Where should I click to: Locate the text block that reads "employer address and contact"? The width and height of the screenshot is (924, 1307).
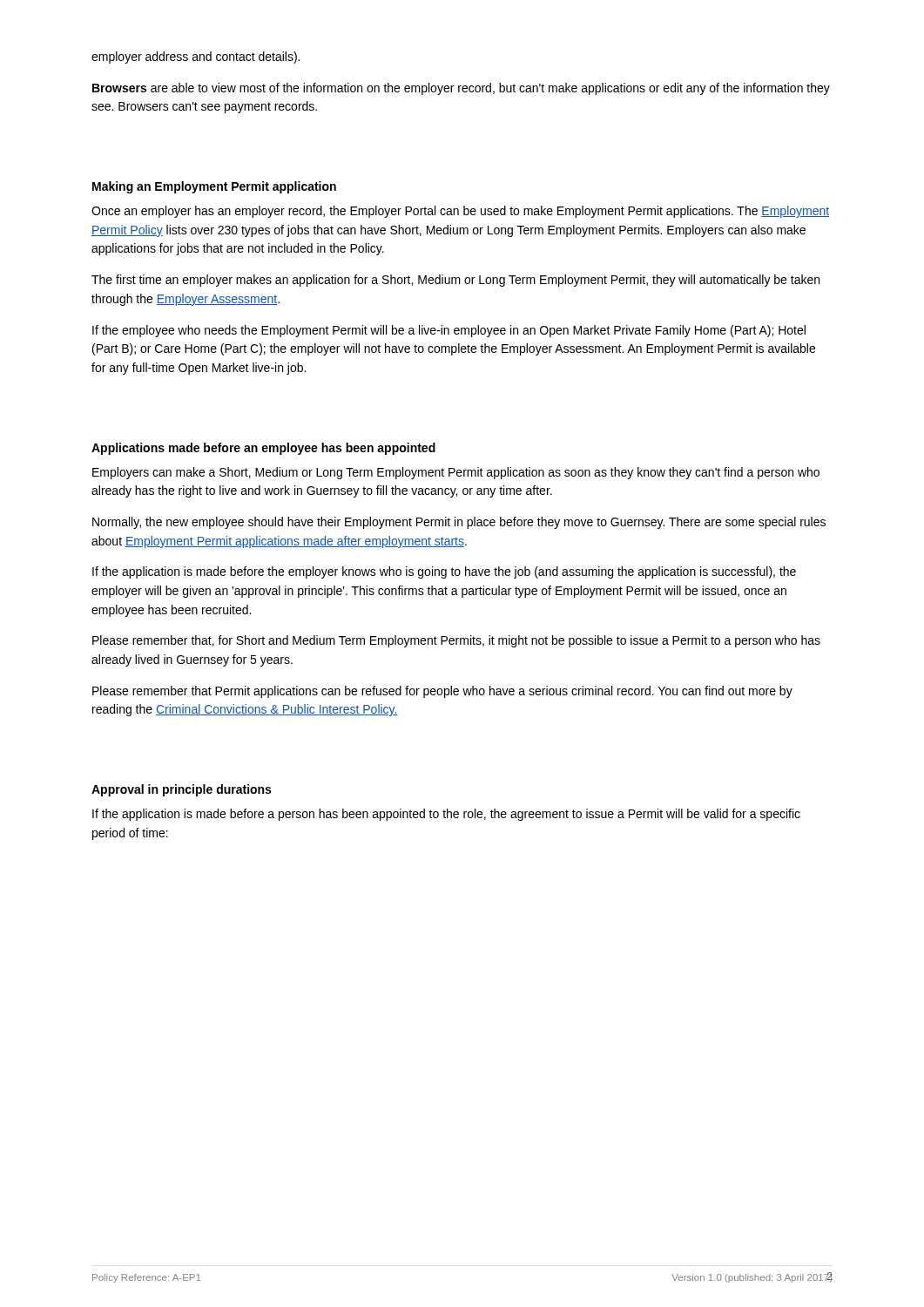pyautogui.click(x=196, y=57)
